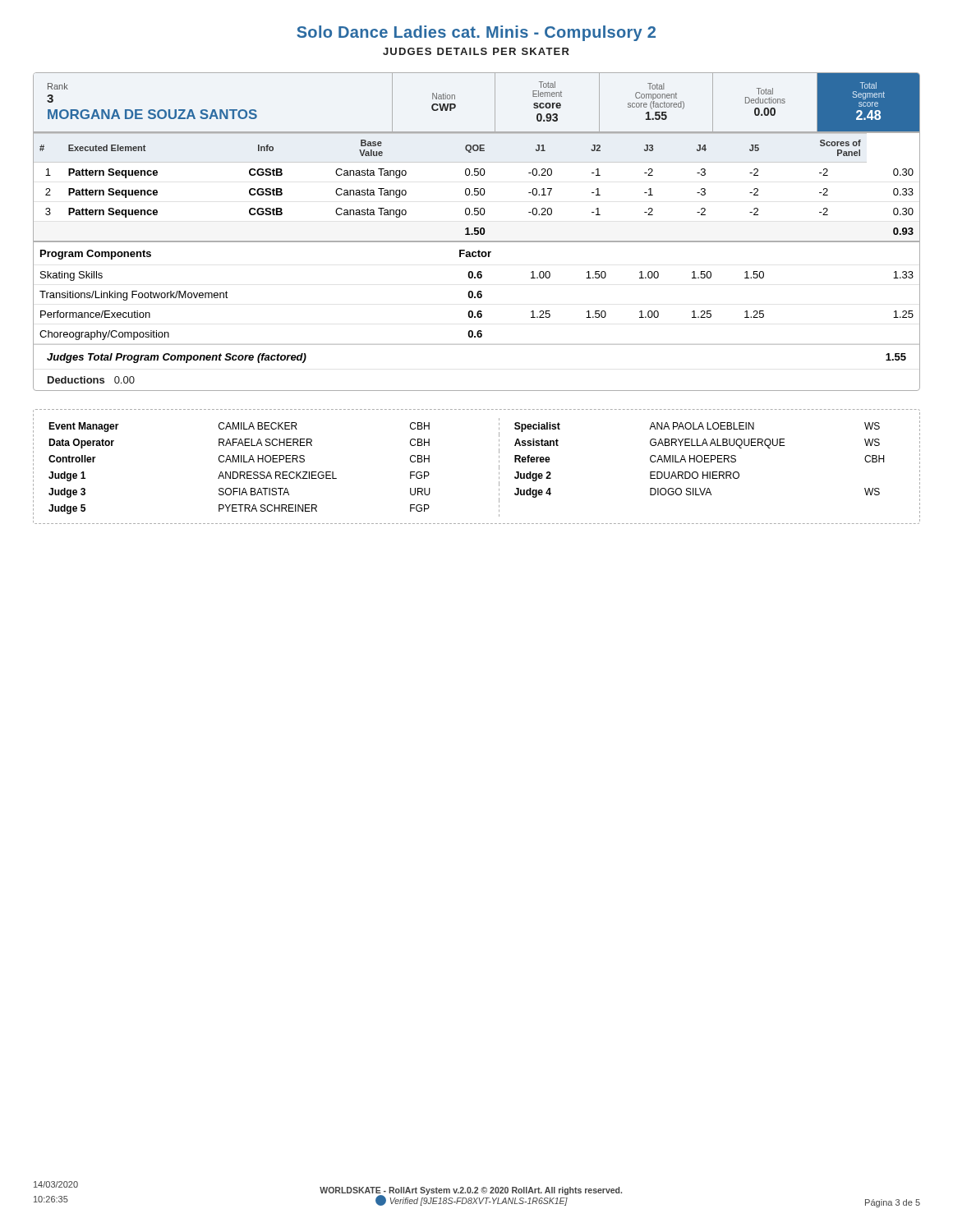Navigate to the passage starting "JUDGES DETAILS PER SKATER"
The height and width of the screenshot is (1232, 953).
[476, 51]
